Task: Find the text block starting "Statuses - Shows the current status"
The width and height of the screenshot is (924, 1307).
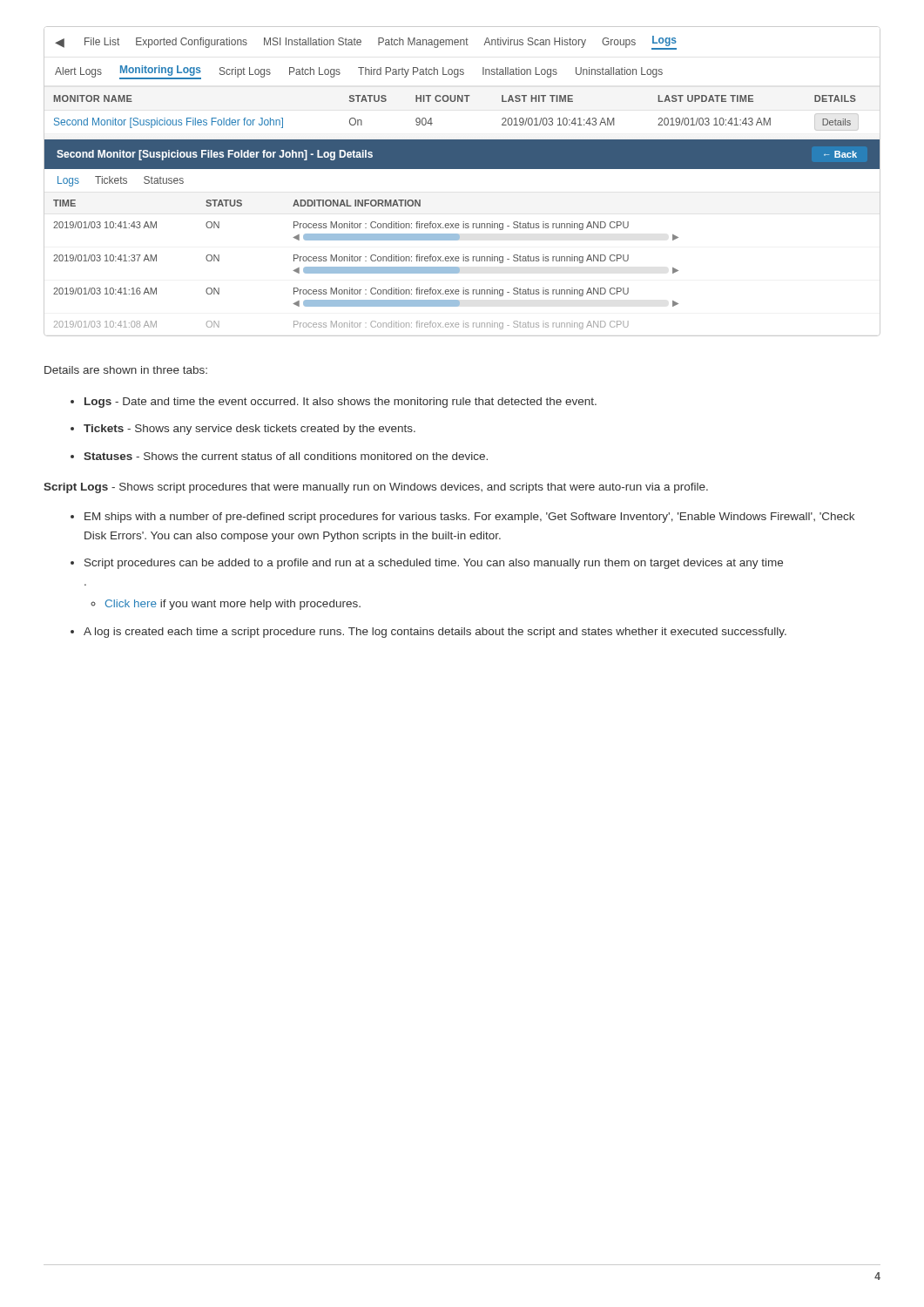Action: tap(286, 456)
